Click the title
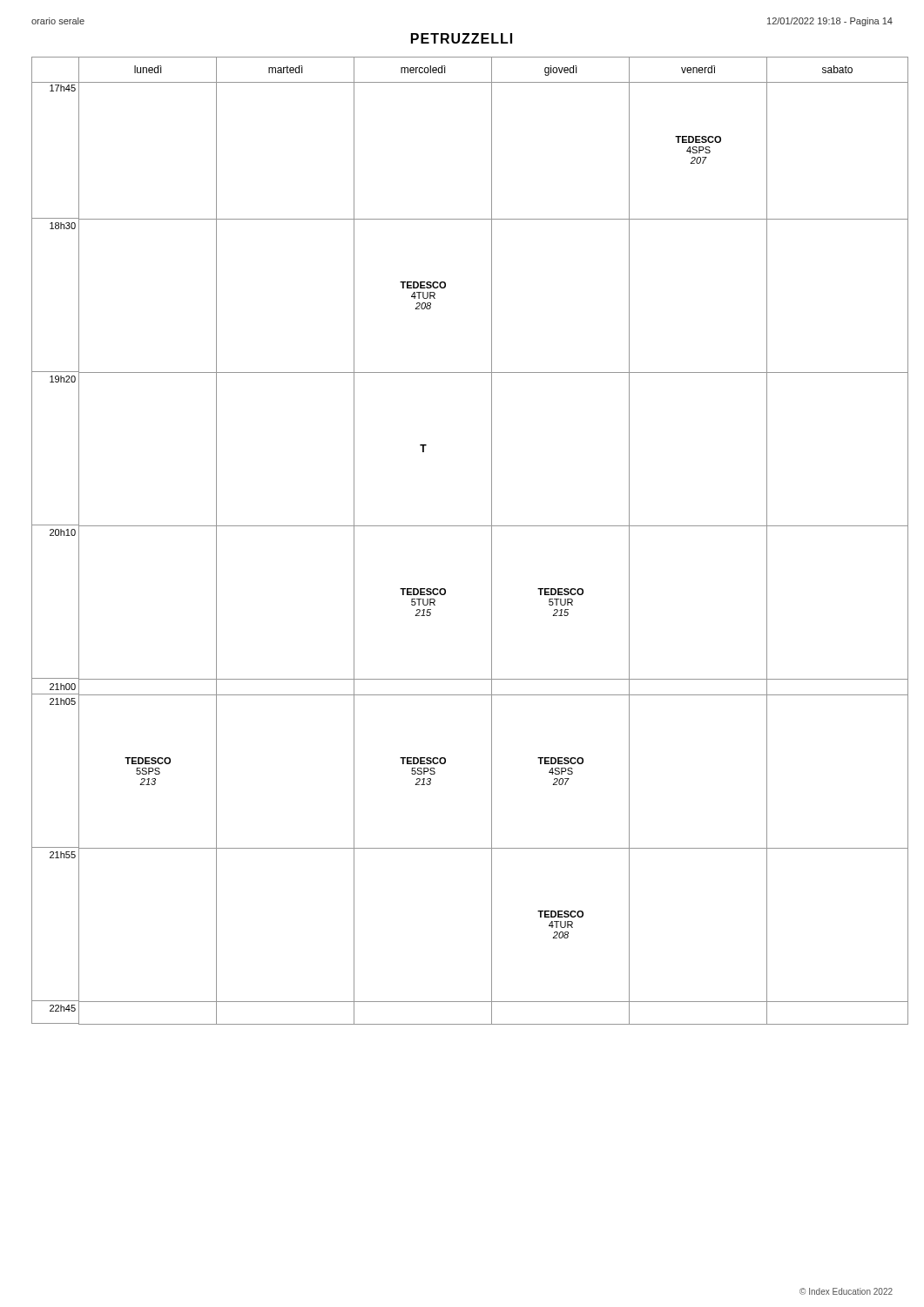Image resolution: width=924 pixels, height=1307 pixels. pos(462,39)
